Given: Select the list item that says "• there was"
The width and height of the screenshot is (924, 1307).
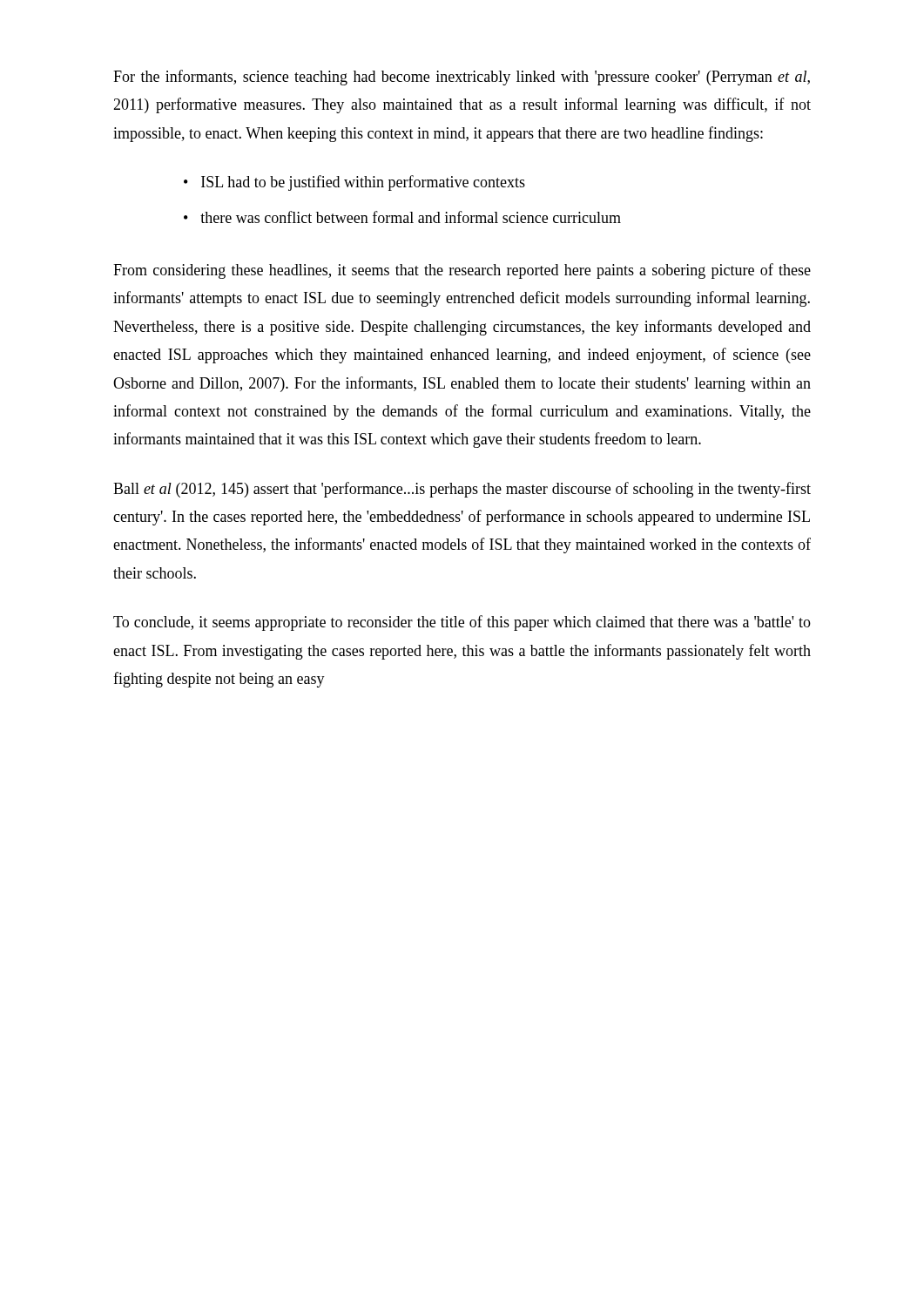Looking at the screenshot, I should (x=402, y=218).
